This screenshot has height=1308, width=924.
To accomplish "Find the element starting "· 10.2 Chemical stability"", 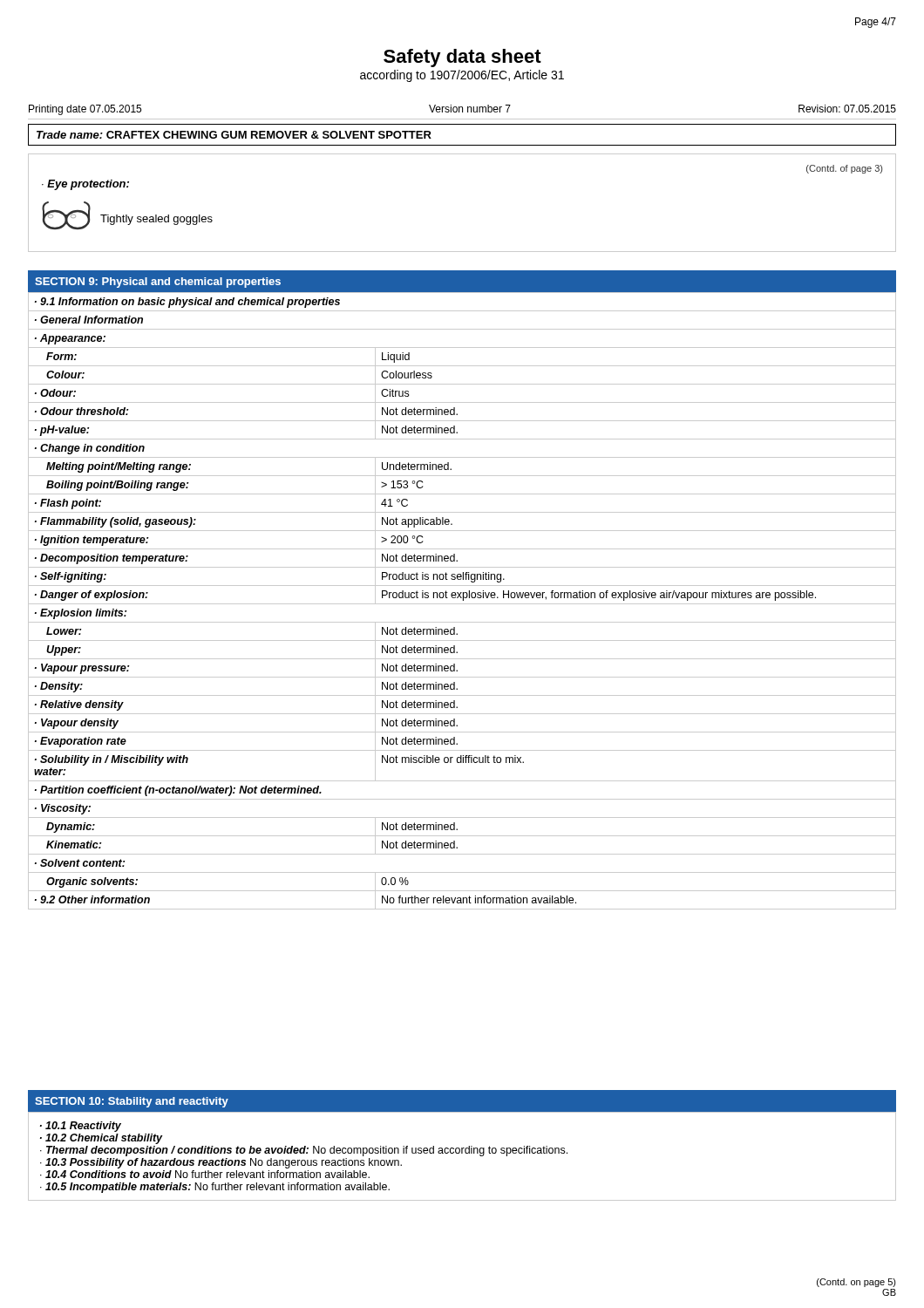I will click(101, 1138).
